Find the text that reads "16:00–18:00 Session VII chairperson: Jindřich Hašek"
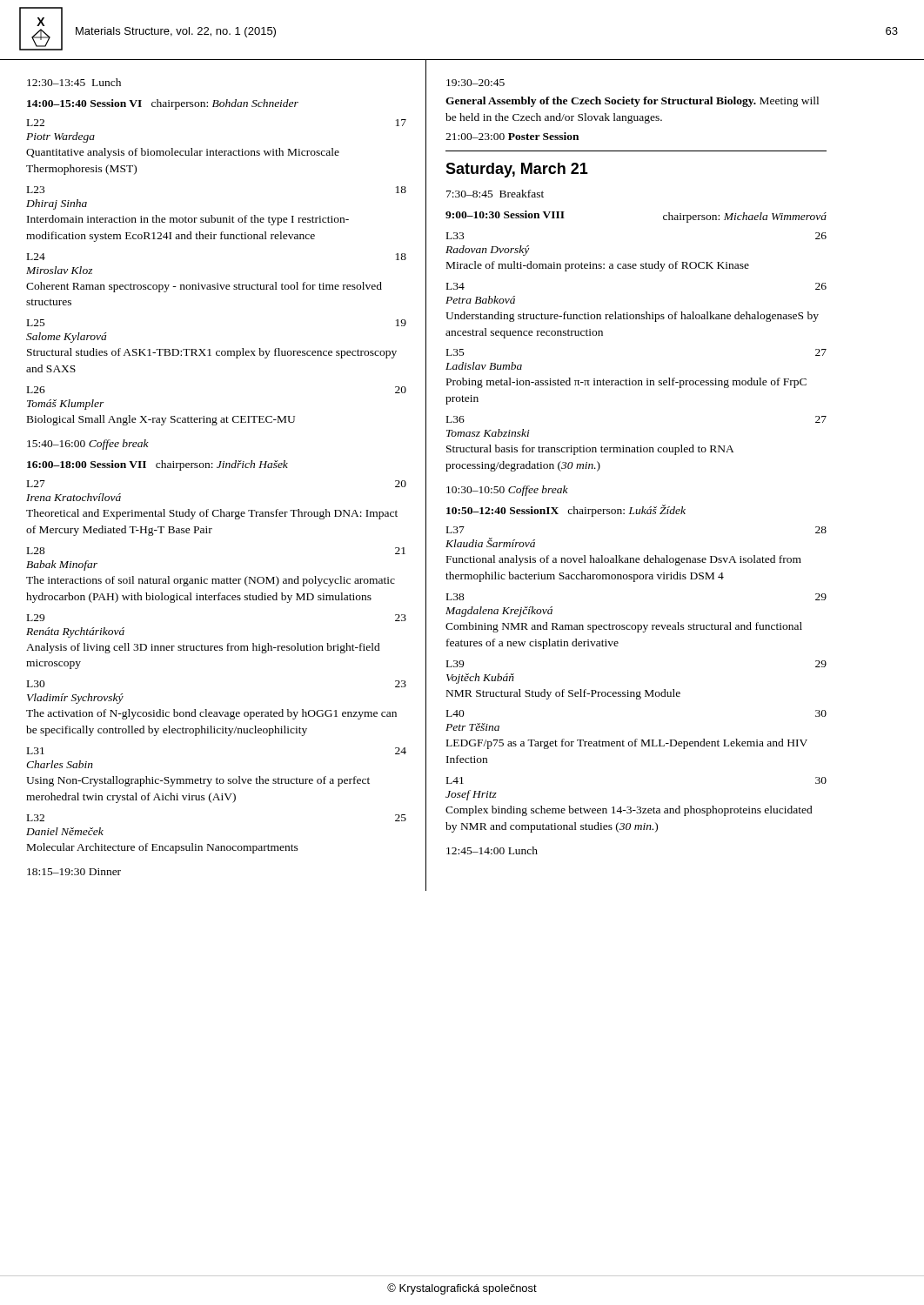Image resolution: width=924 pixels, height=1305 pixels. (157, 464)
